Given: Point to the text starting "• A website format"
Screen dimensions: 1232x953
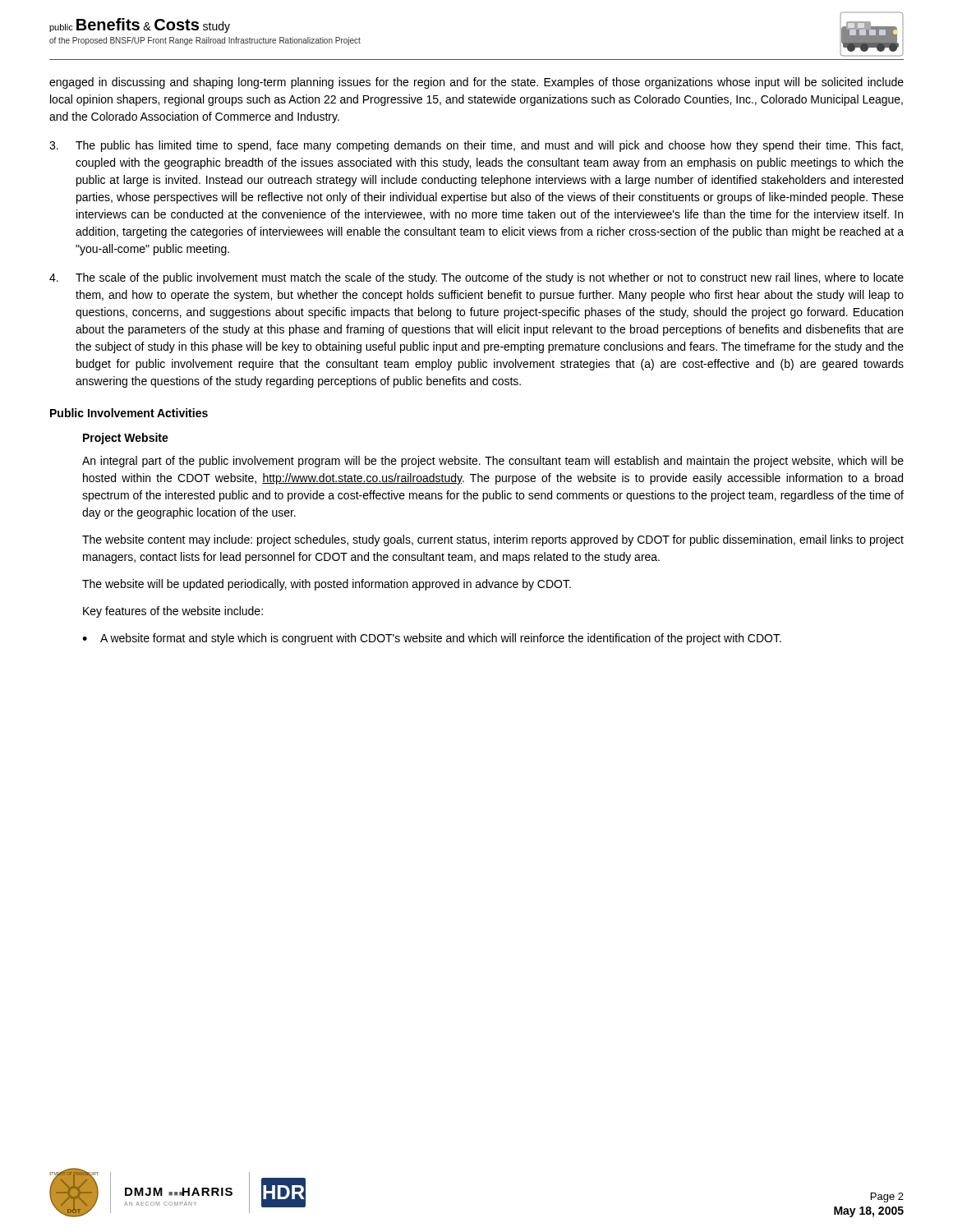Looking at the screenshot, I should [493, 640].
